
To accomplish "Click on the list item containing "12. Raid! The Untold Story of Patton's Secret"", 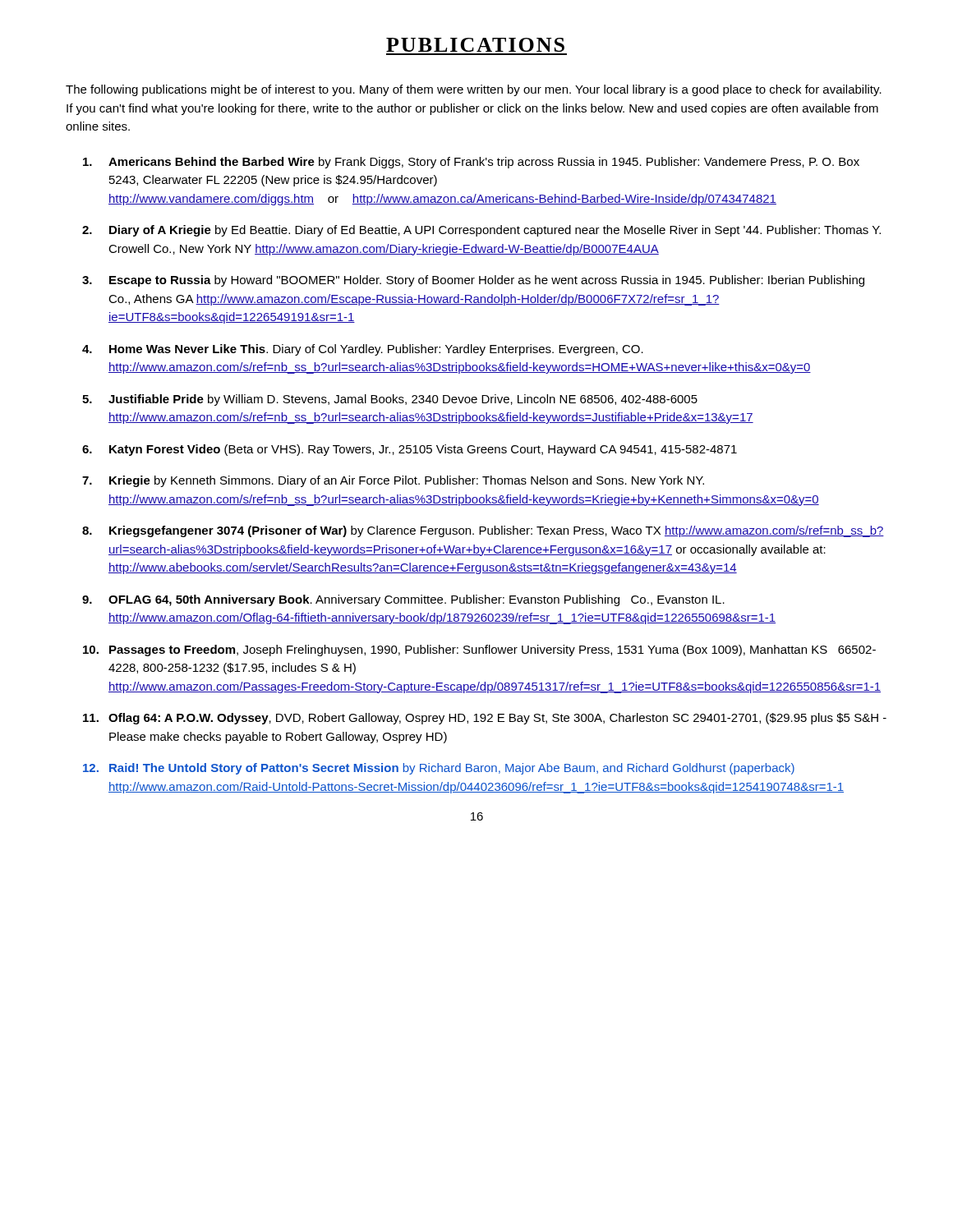I will tap(485, 777).
